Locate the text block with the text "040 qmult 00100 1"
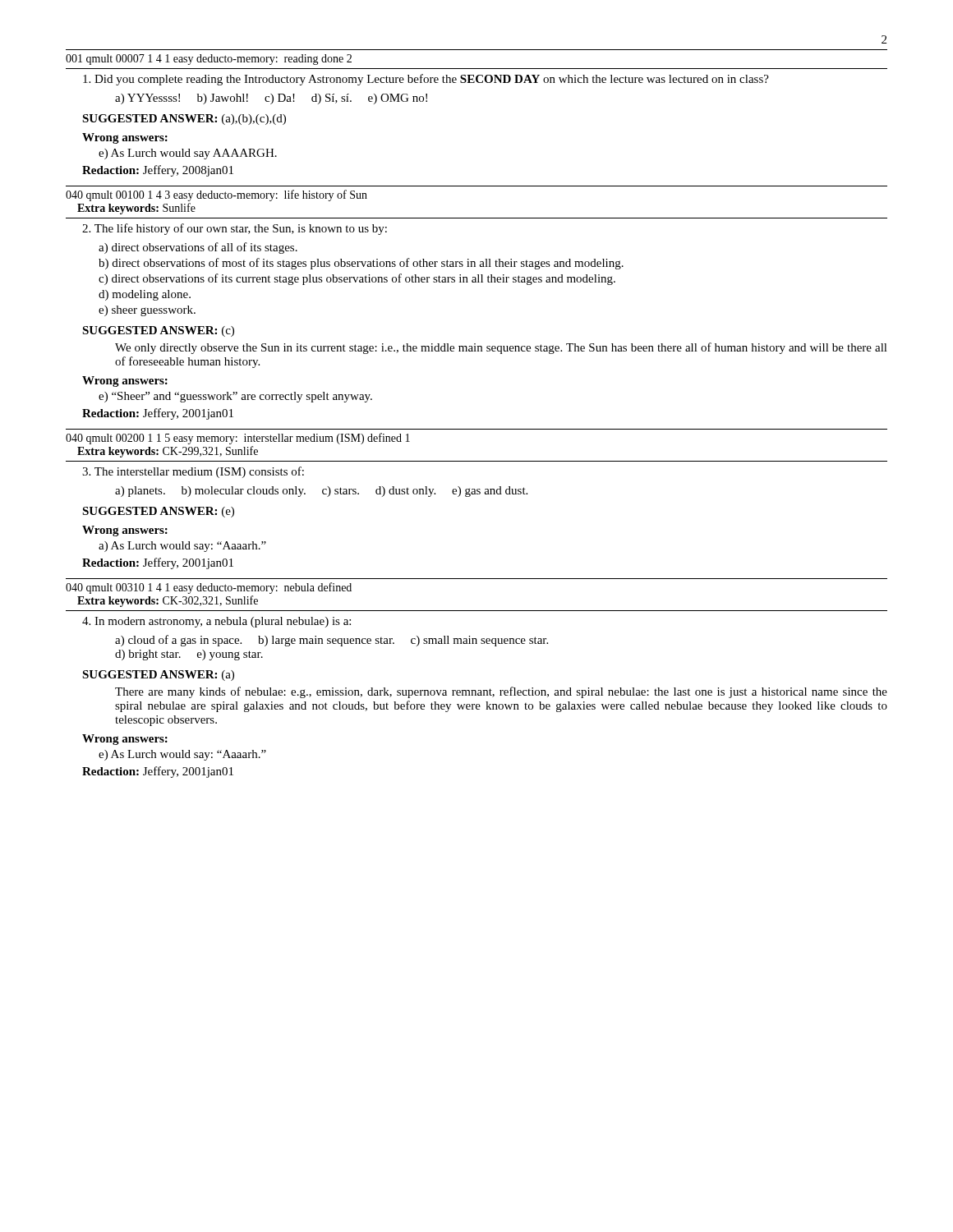Image resolution: width=953 pixels, height=1232 pixels. tap(217, 202)
